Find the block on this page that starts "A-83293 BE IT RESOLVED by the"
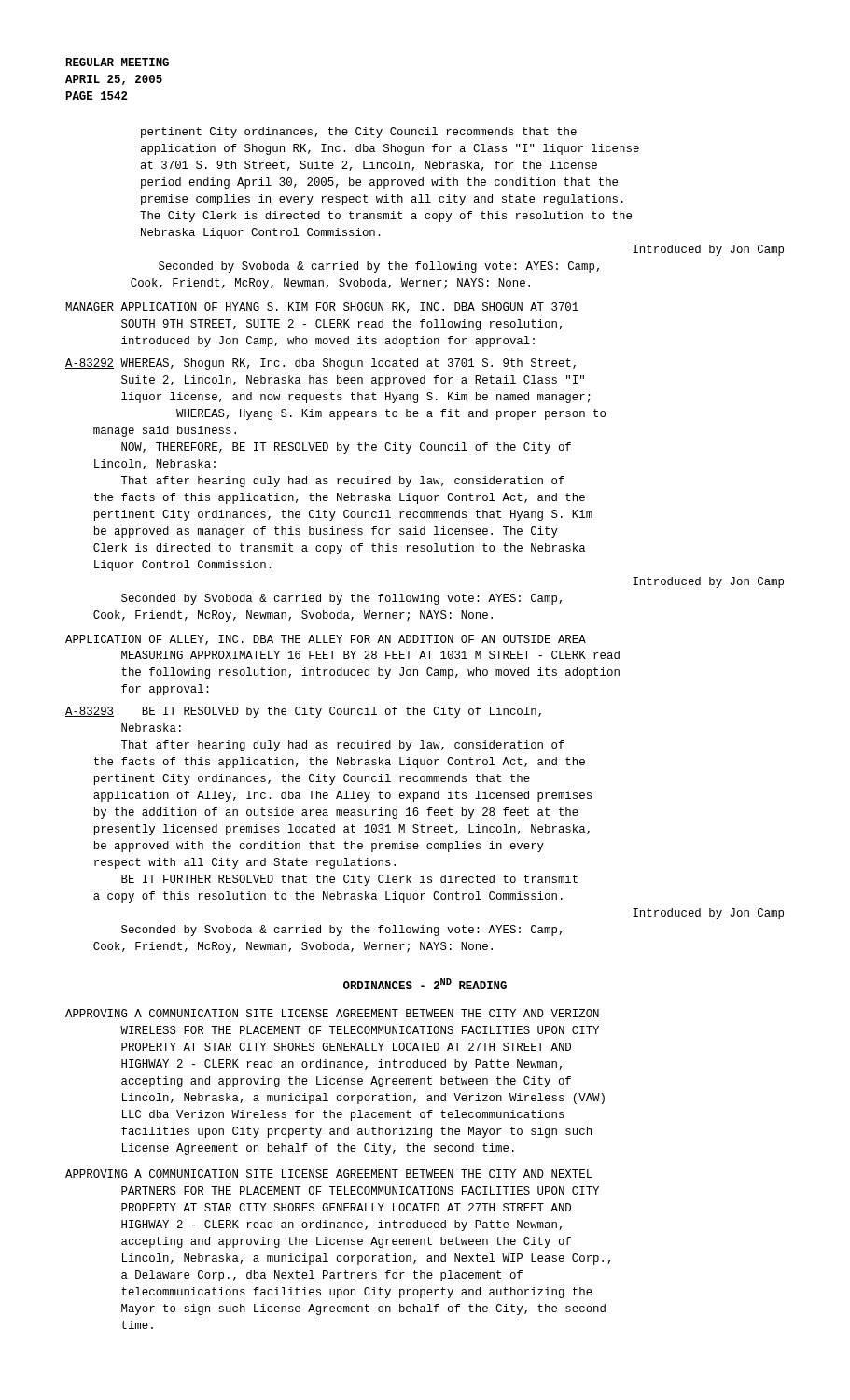 (425, 830)
